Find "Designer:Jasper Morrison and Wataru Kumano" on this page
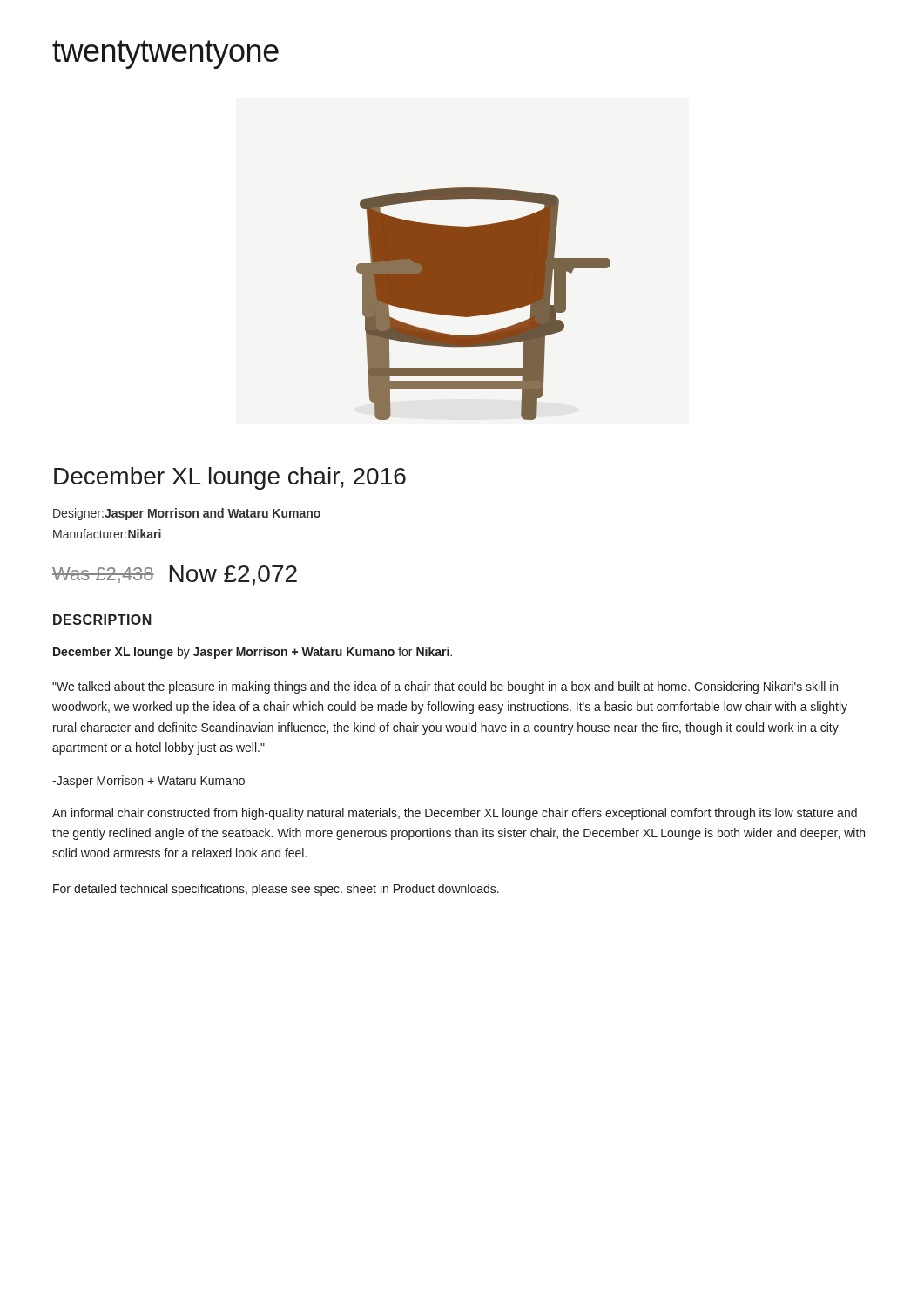 [187, 513]
